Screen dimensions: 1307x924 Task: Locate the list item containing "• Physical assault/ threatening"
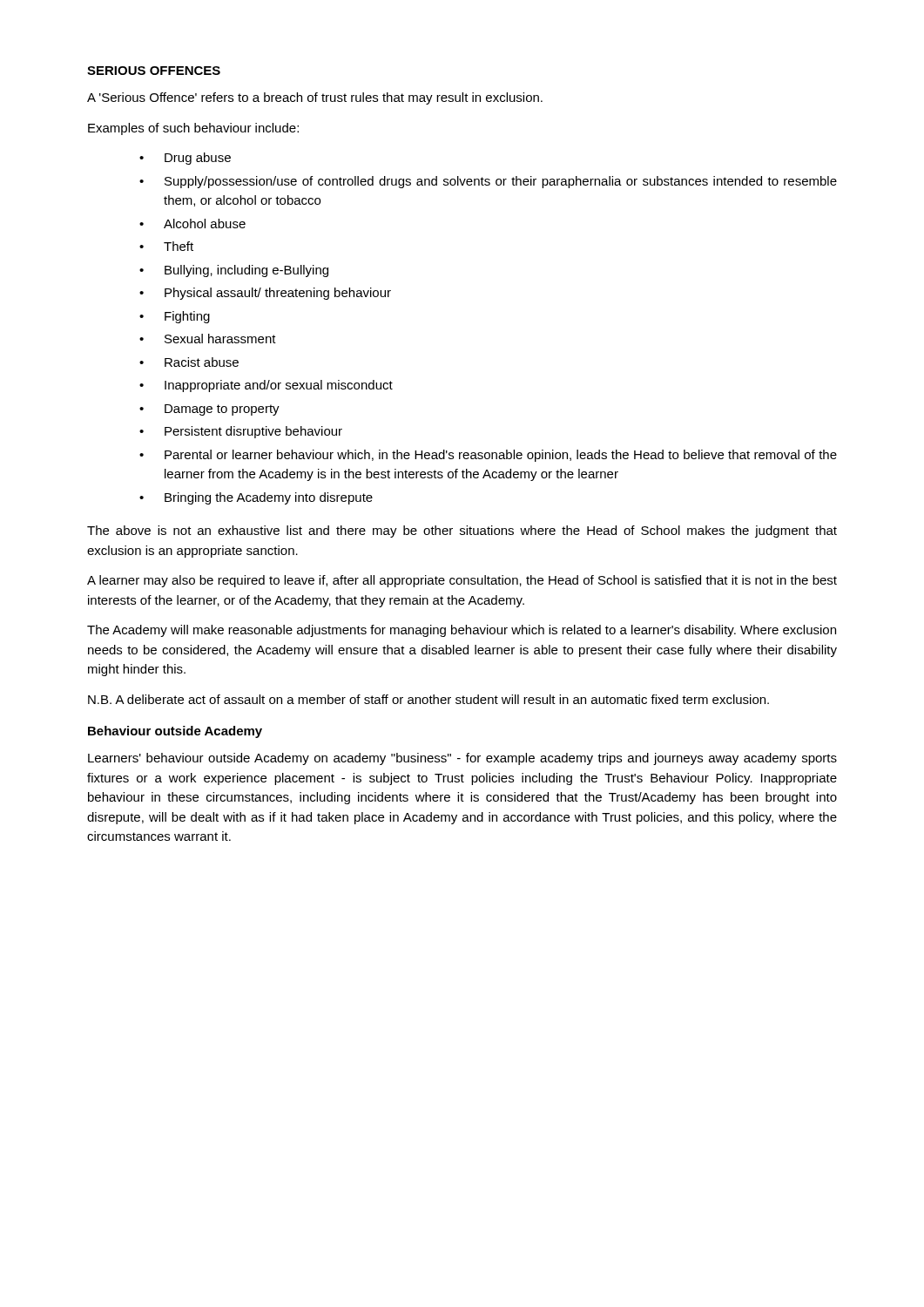coord(265,294)
